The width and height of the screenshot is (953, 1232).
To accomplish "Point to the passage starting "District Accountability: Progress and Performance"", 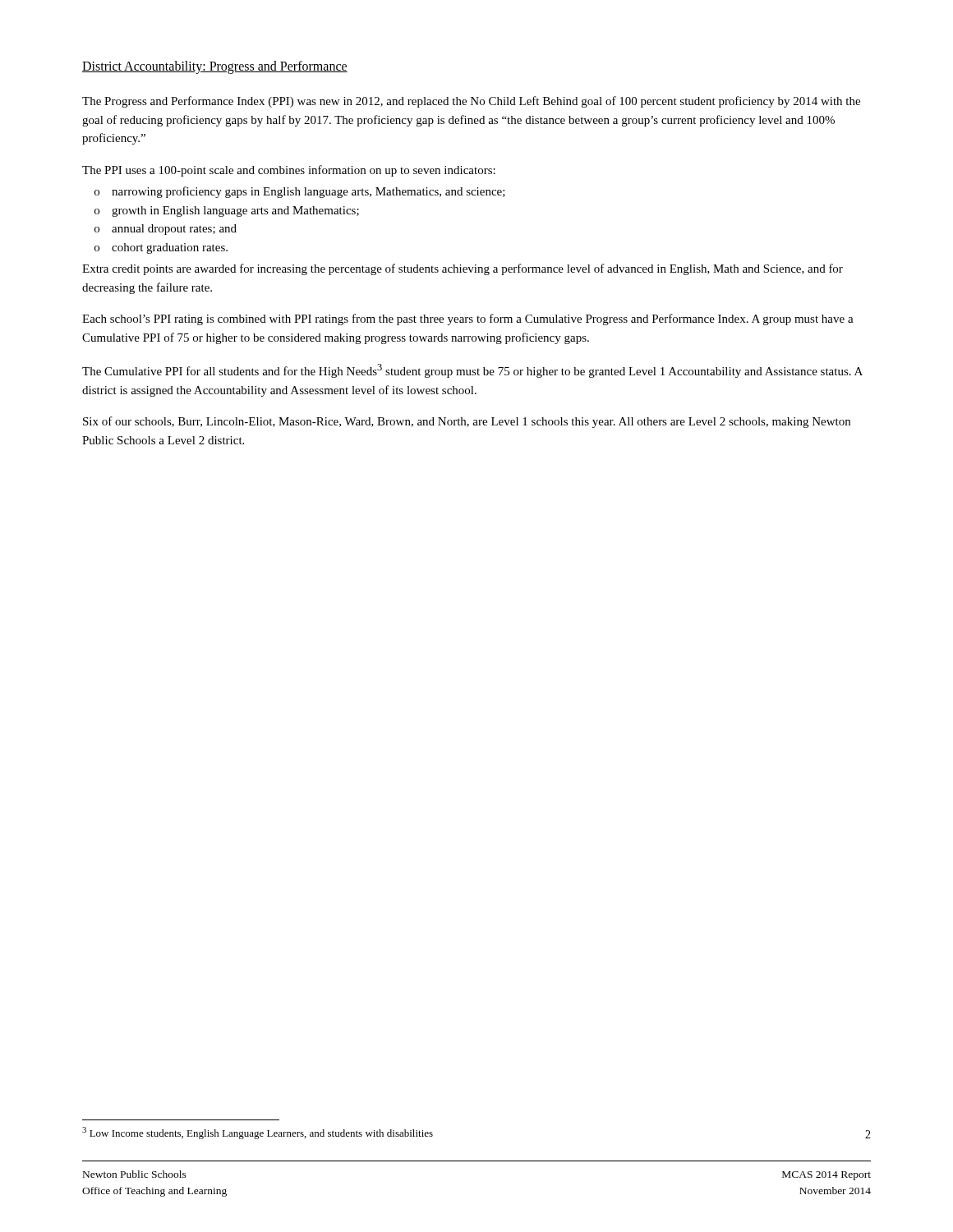I will point(215,66).
